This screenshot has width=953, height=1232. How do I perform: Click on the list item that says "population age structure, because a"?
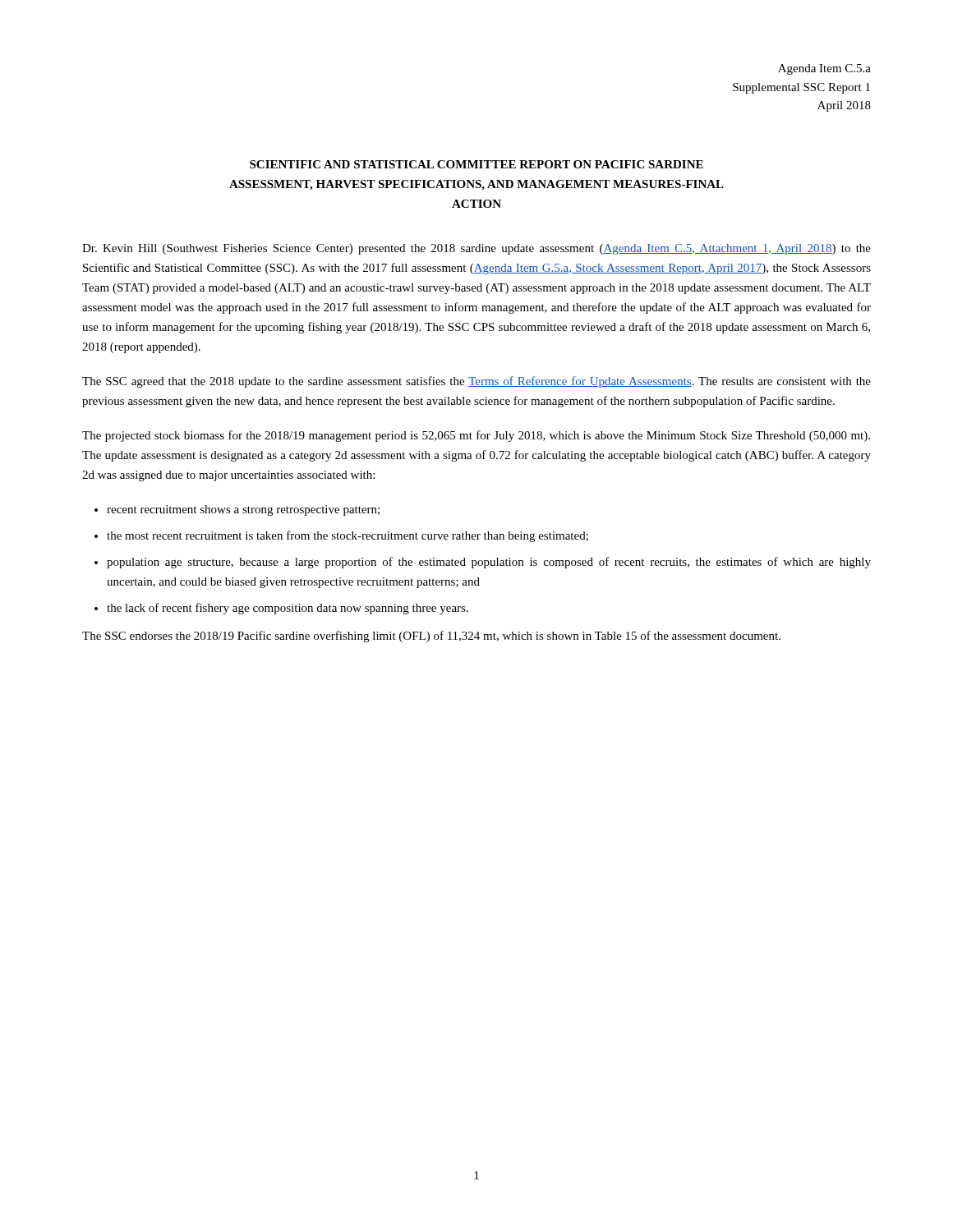point(489,571)
